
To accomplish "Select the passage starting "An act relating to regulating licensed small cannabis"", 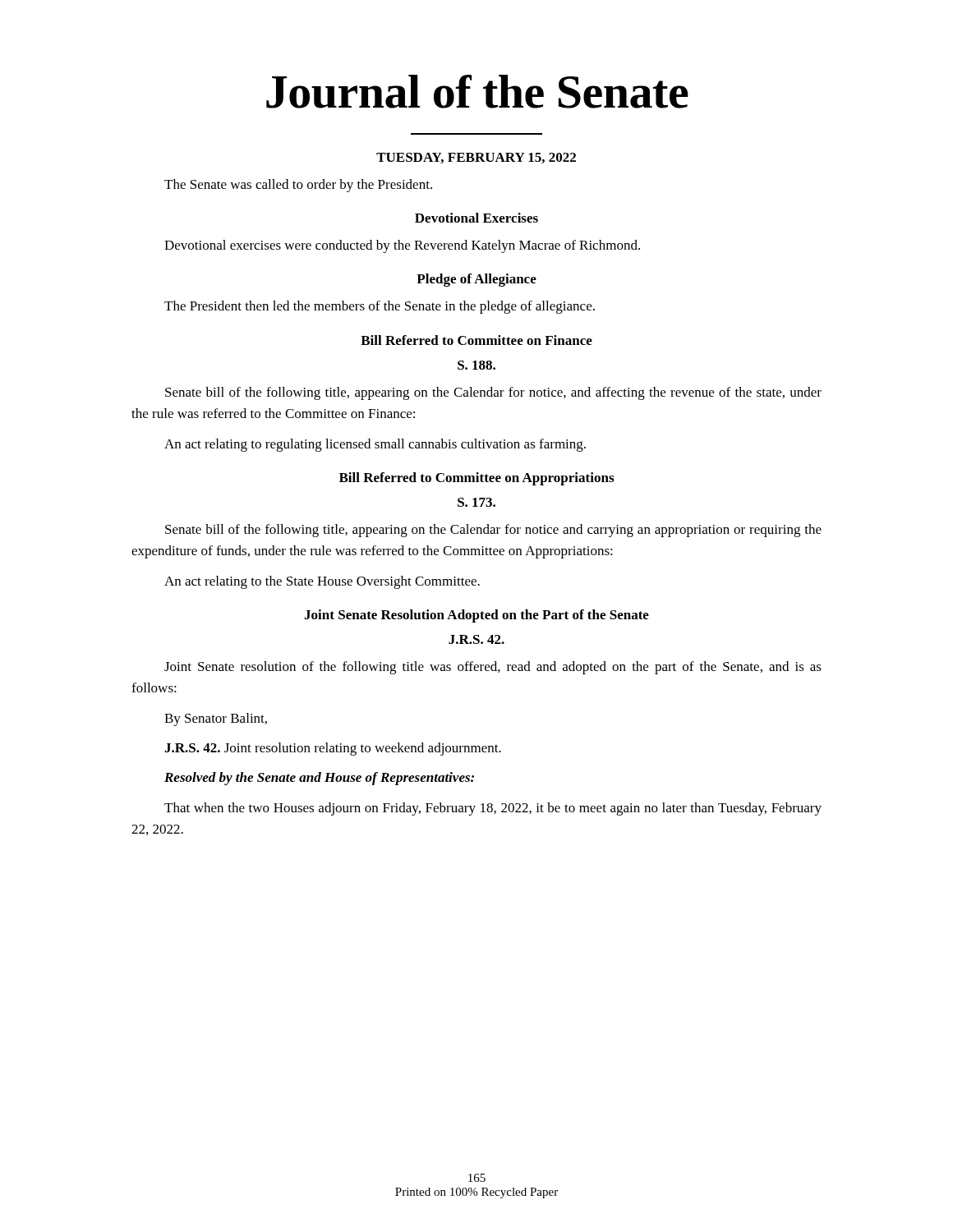I will tap(375, 444).
